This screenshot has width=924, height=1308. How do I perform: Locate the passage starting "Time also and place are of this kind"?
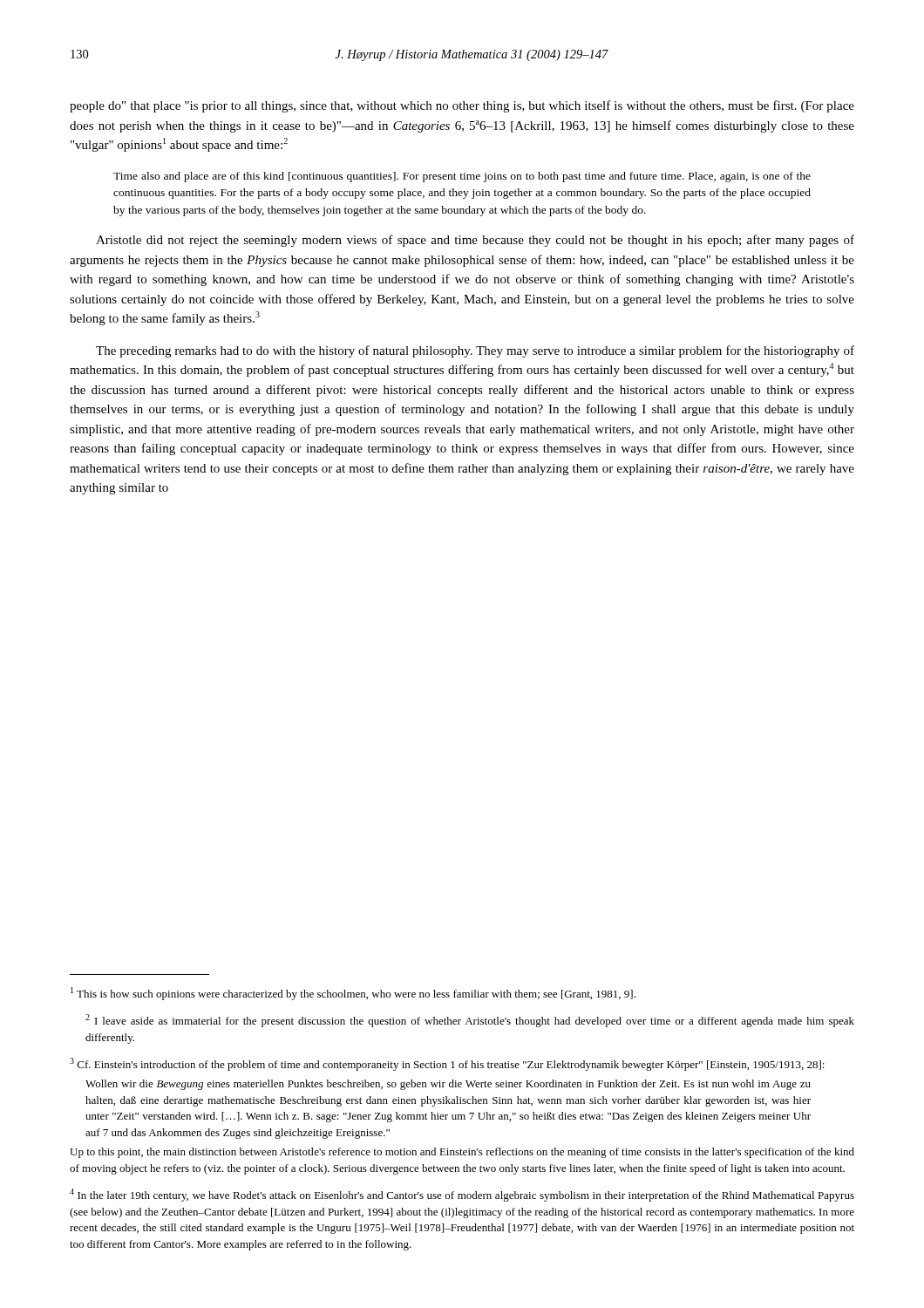click(x=462, y=193)
